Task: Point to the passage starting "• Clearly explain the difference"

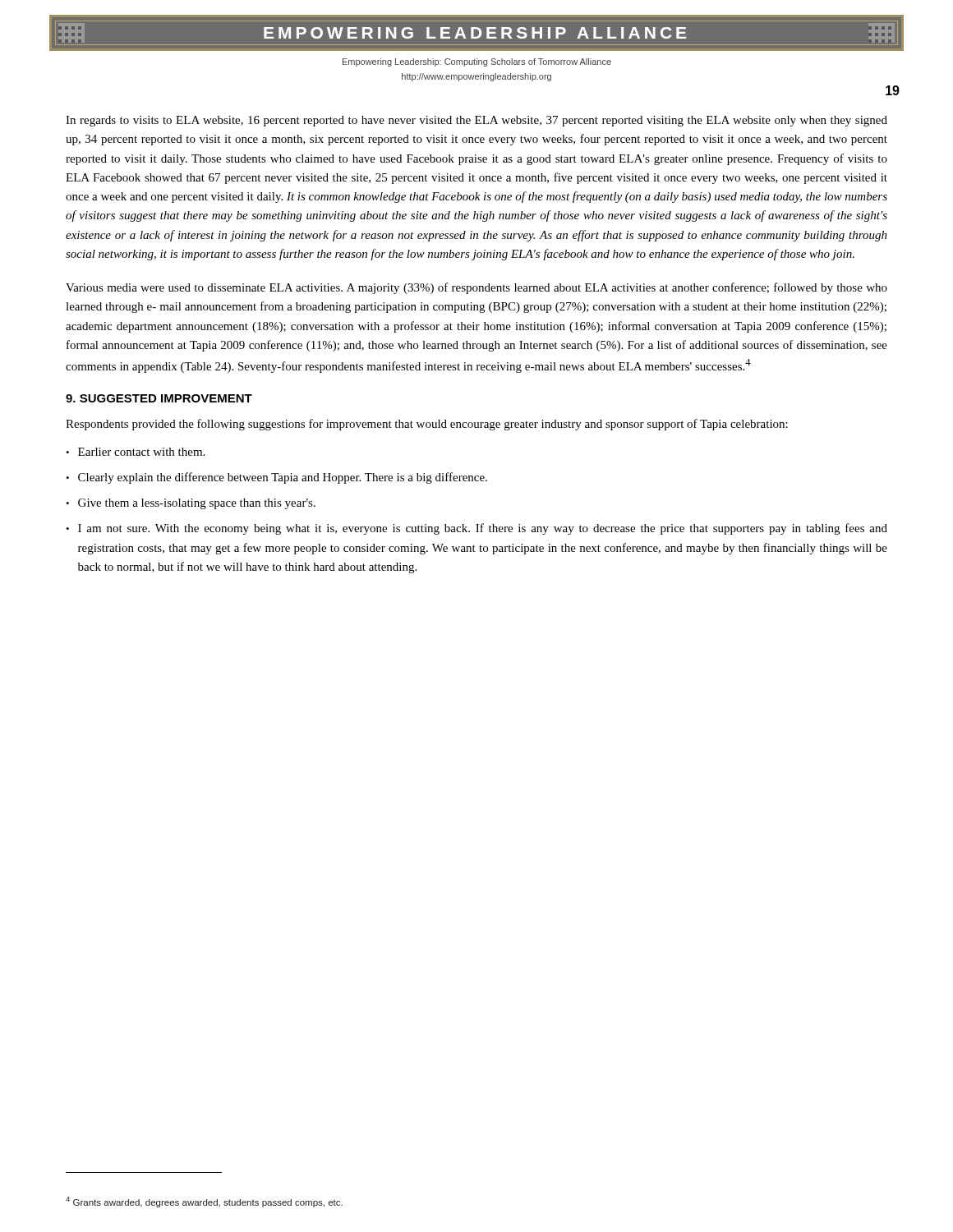Action: (476, 477)
